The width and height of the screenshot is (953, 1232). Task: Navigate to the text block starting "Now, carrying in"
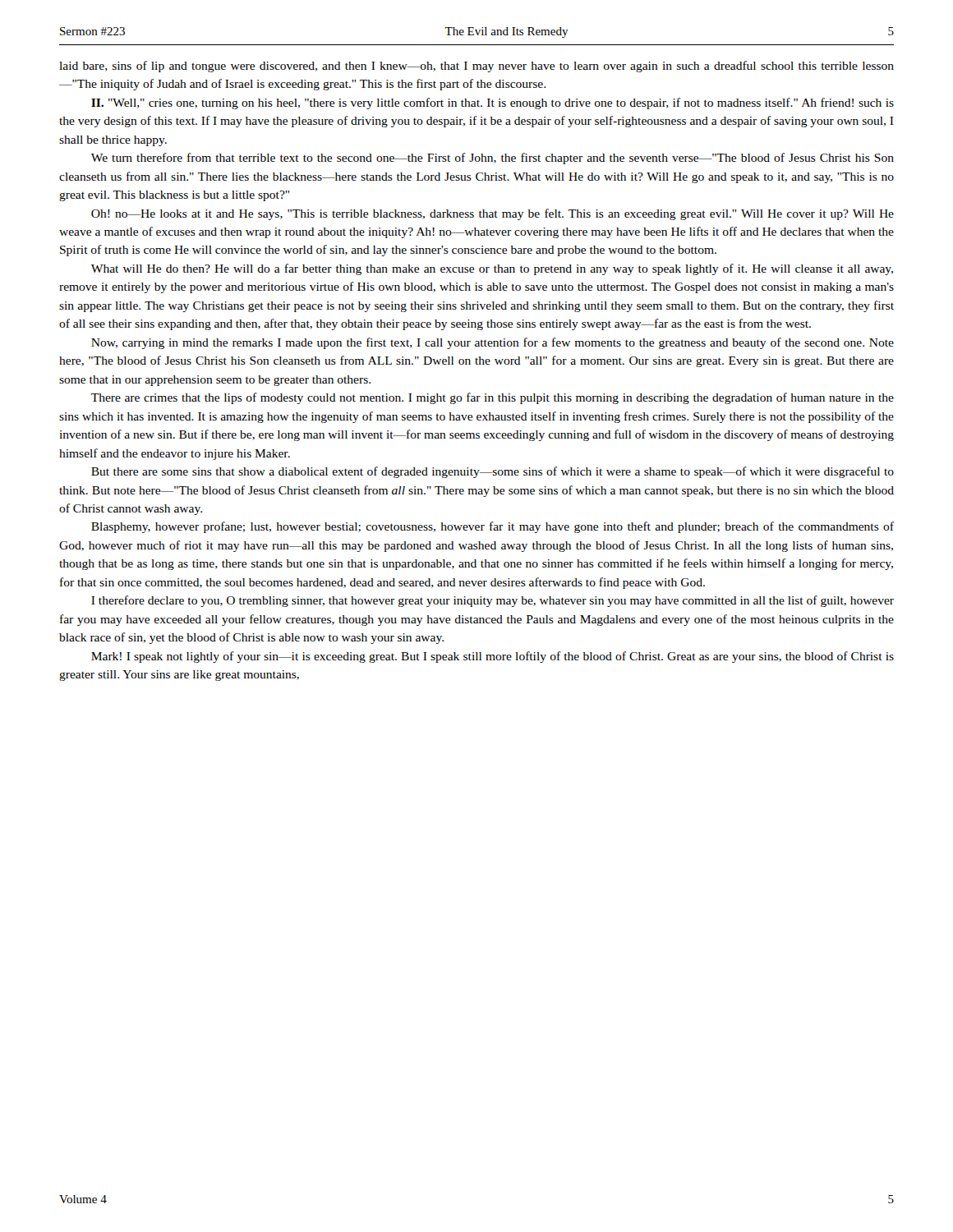(x=476, y=361)
